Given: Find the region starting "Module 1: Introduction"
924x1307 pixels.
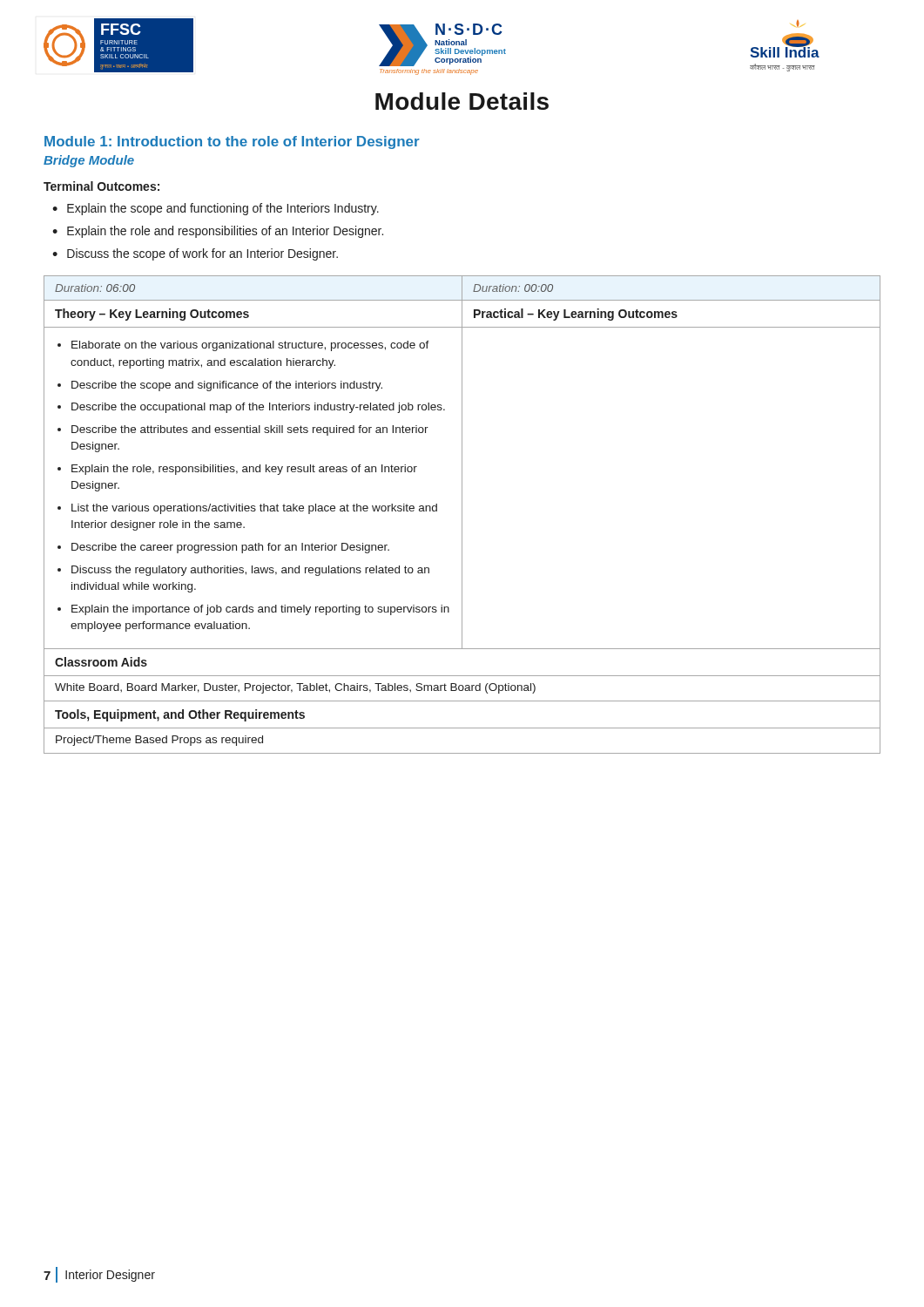Looking at the screenshot, I should click(x=231, y=142).
